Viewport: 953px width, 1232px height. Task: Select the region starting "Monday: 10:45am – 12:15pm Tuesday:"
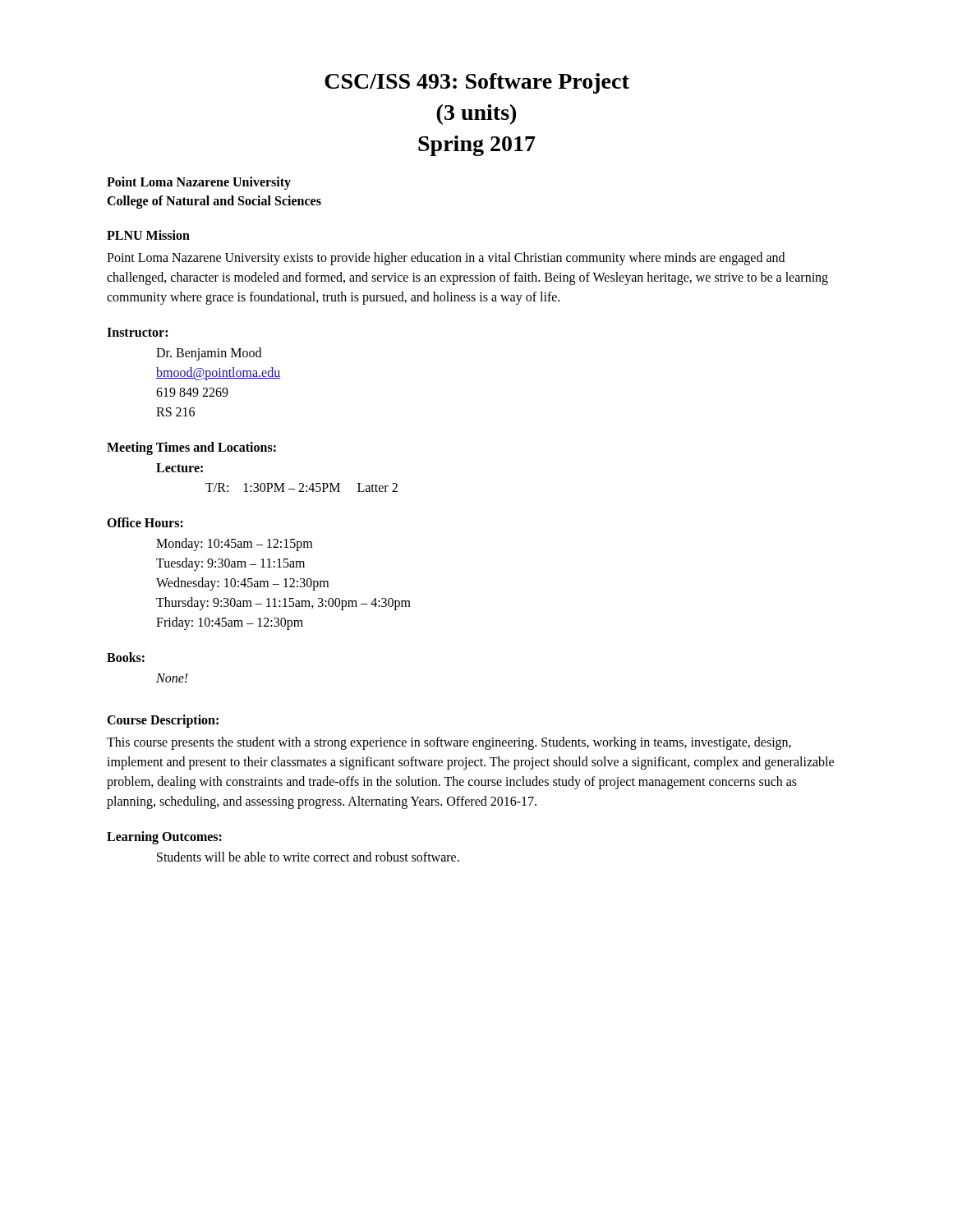click(234, 545)
